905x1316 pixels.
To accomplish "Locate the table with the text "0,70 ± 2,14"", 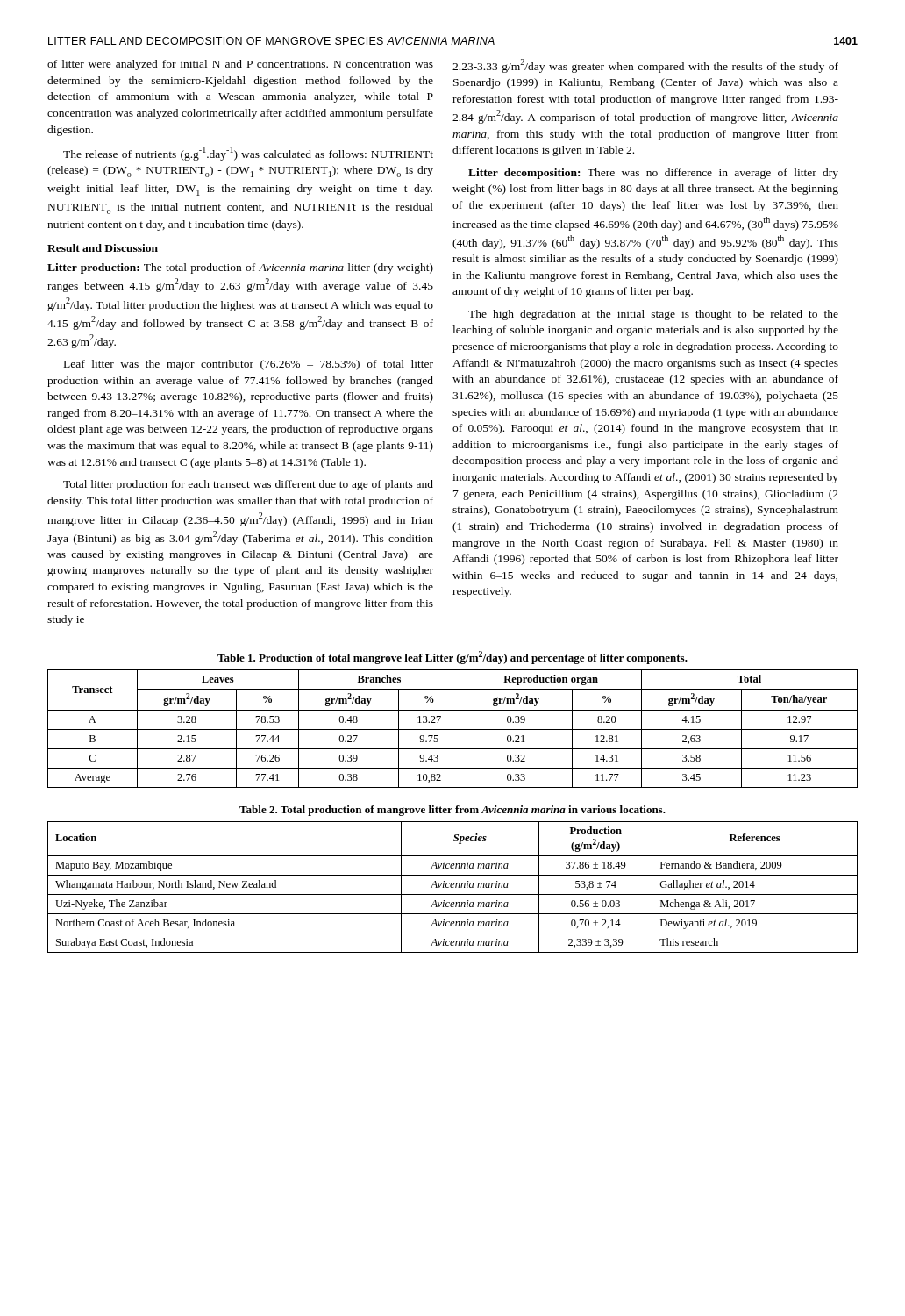I will click(452, 887).
